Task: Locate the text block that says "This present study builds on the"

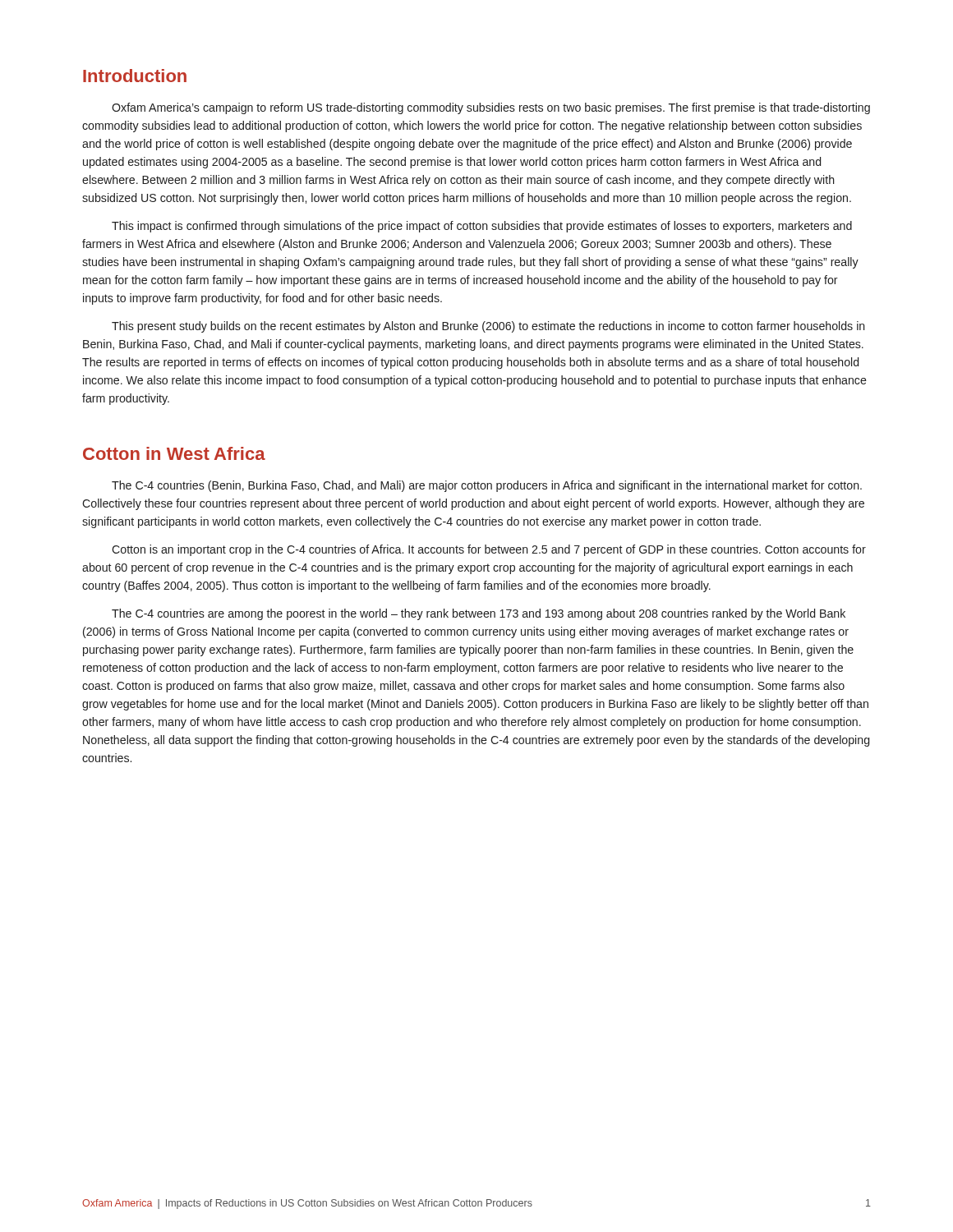Action: tap(474, 362)
